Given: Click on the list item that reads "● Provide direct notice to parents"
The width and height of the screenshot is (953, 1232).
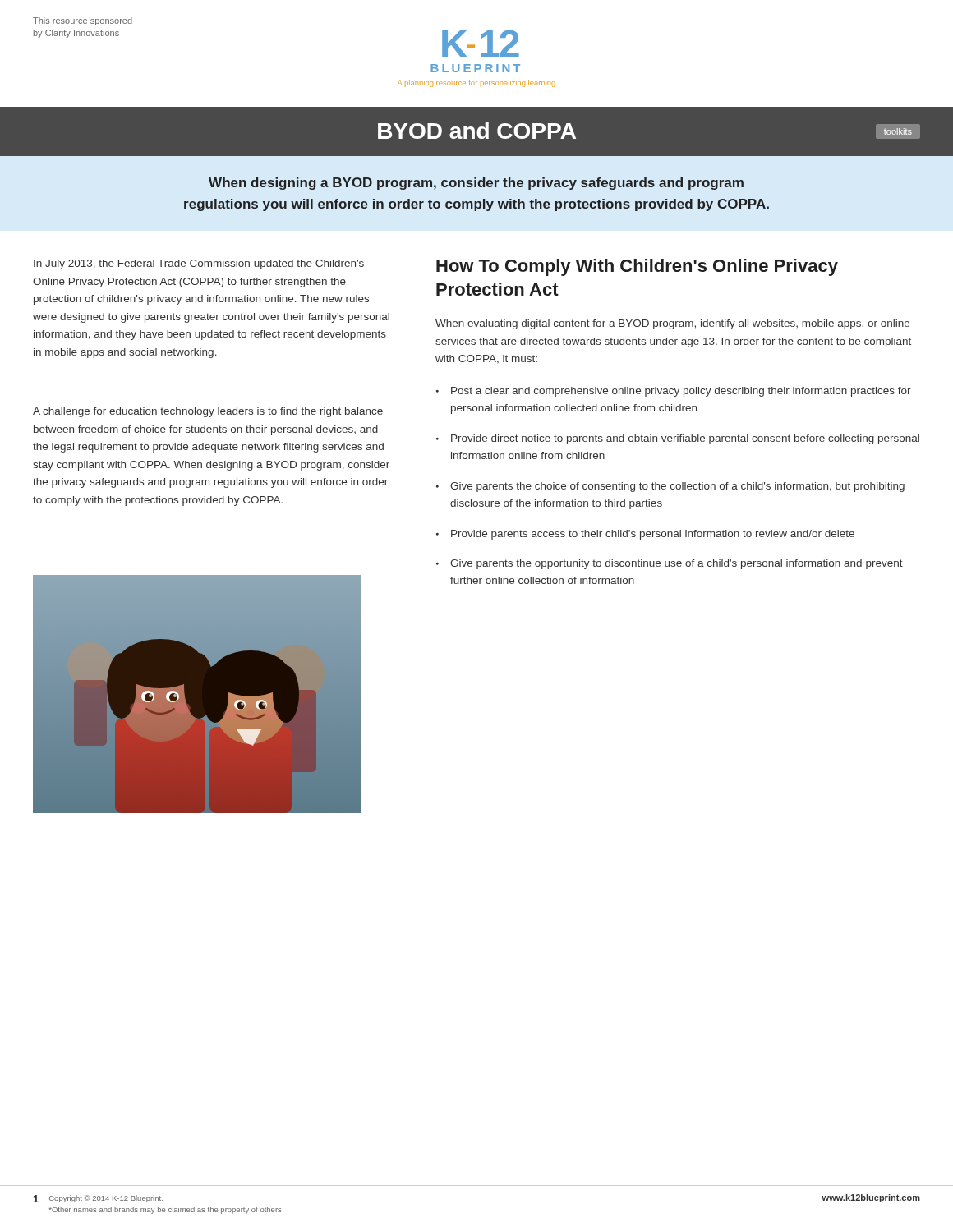Looking at the screenshot, I should (x=678, y=447).
